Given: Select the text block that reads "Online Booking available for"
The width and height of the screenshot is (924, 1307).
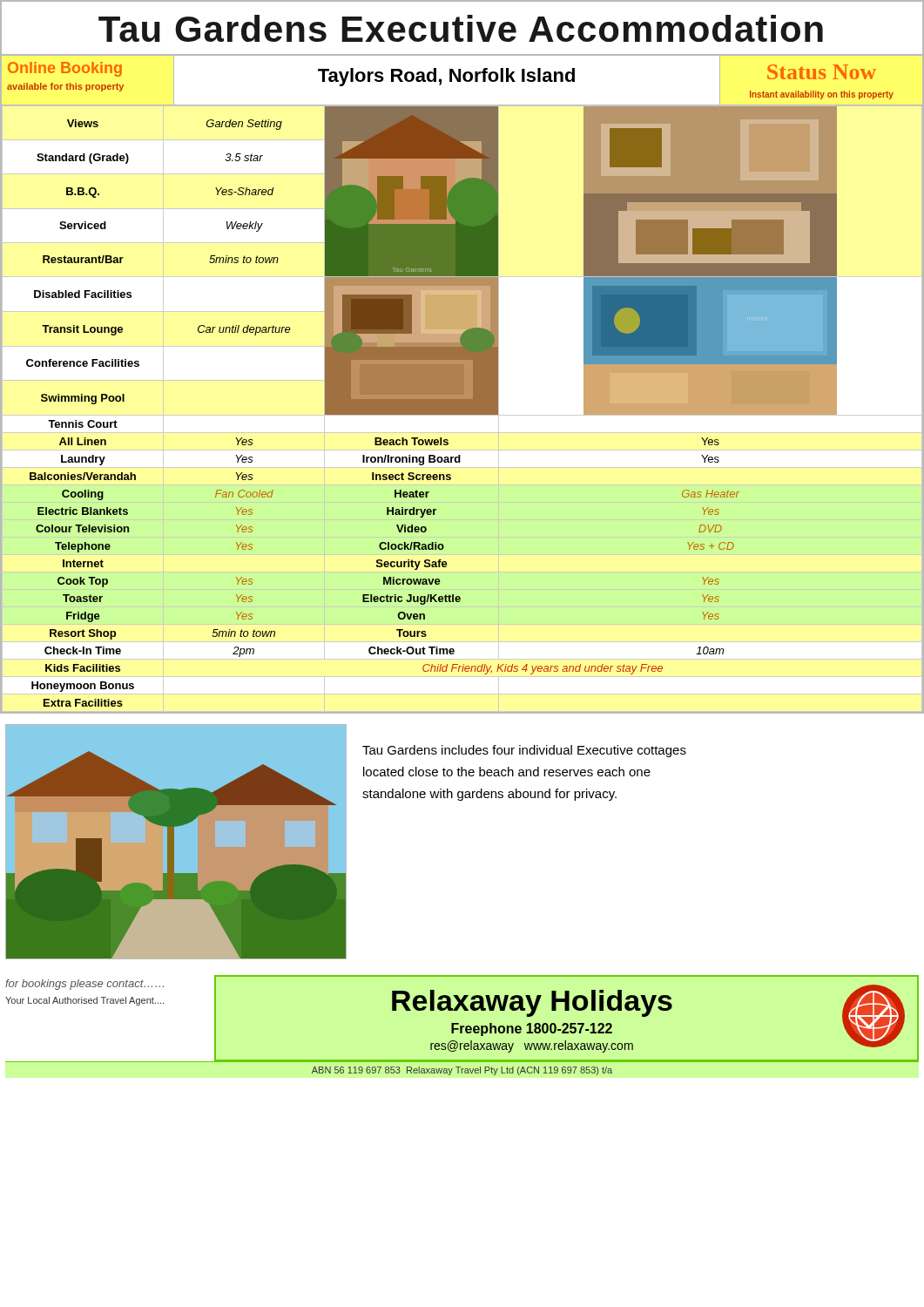Looking at the screenshot, I should (88, 75).
